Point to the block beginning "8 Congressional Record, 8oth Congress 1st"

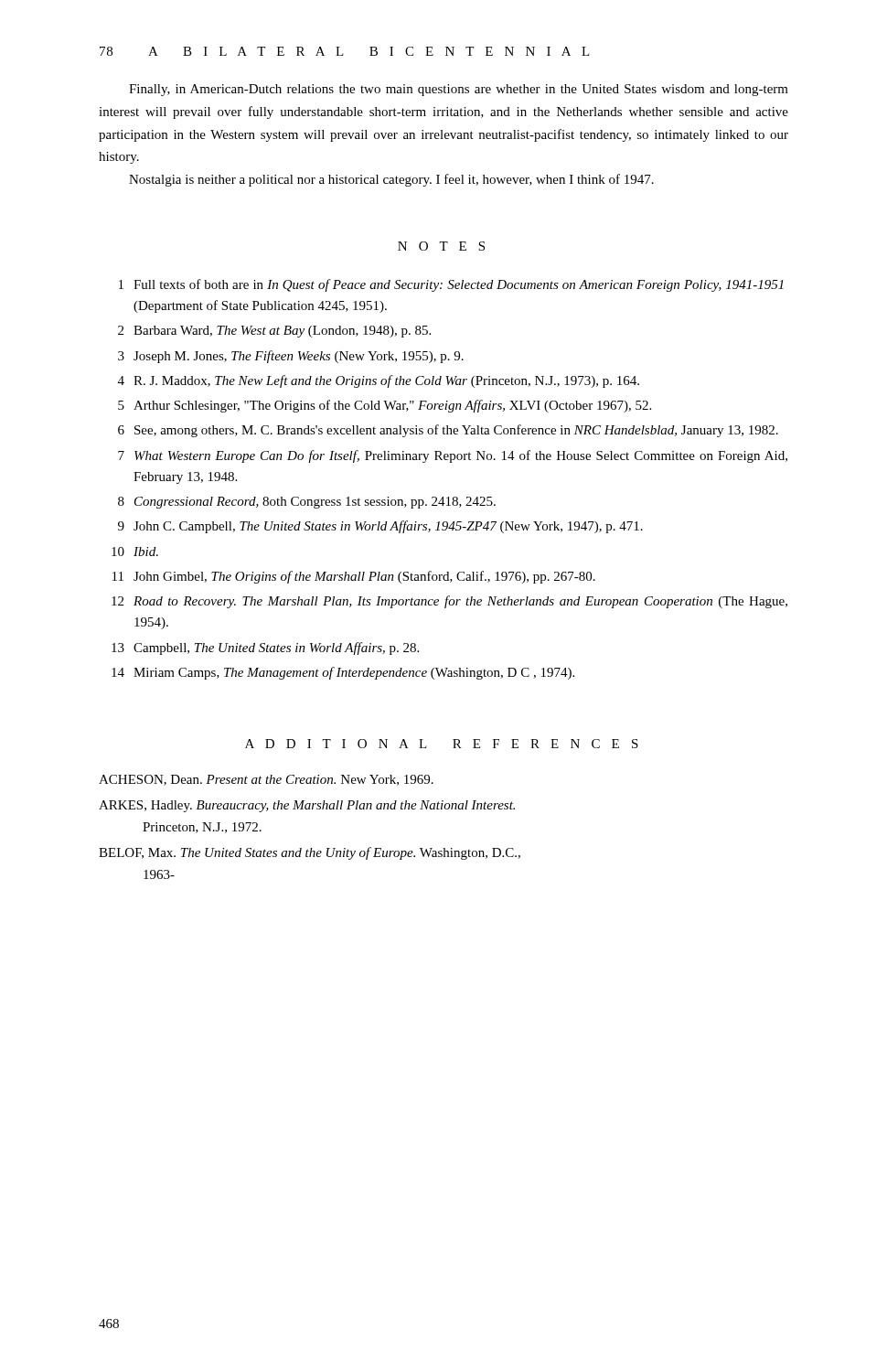[444, 502]
